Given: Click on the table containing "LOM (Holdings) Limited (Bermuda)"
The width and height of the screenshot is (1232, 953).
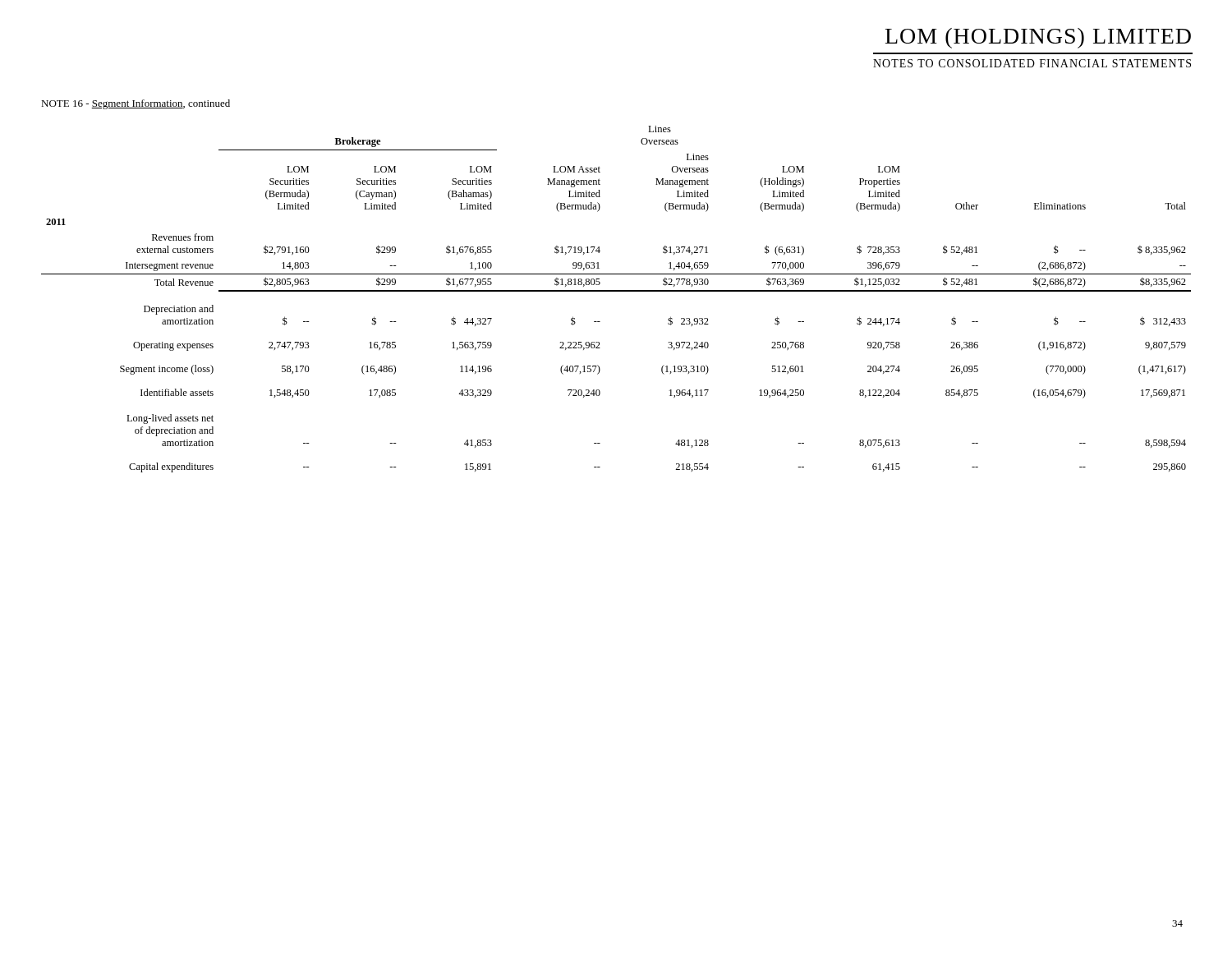Looking at the screenshot, I should (616, 298).
